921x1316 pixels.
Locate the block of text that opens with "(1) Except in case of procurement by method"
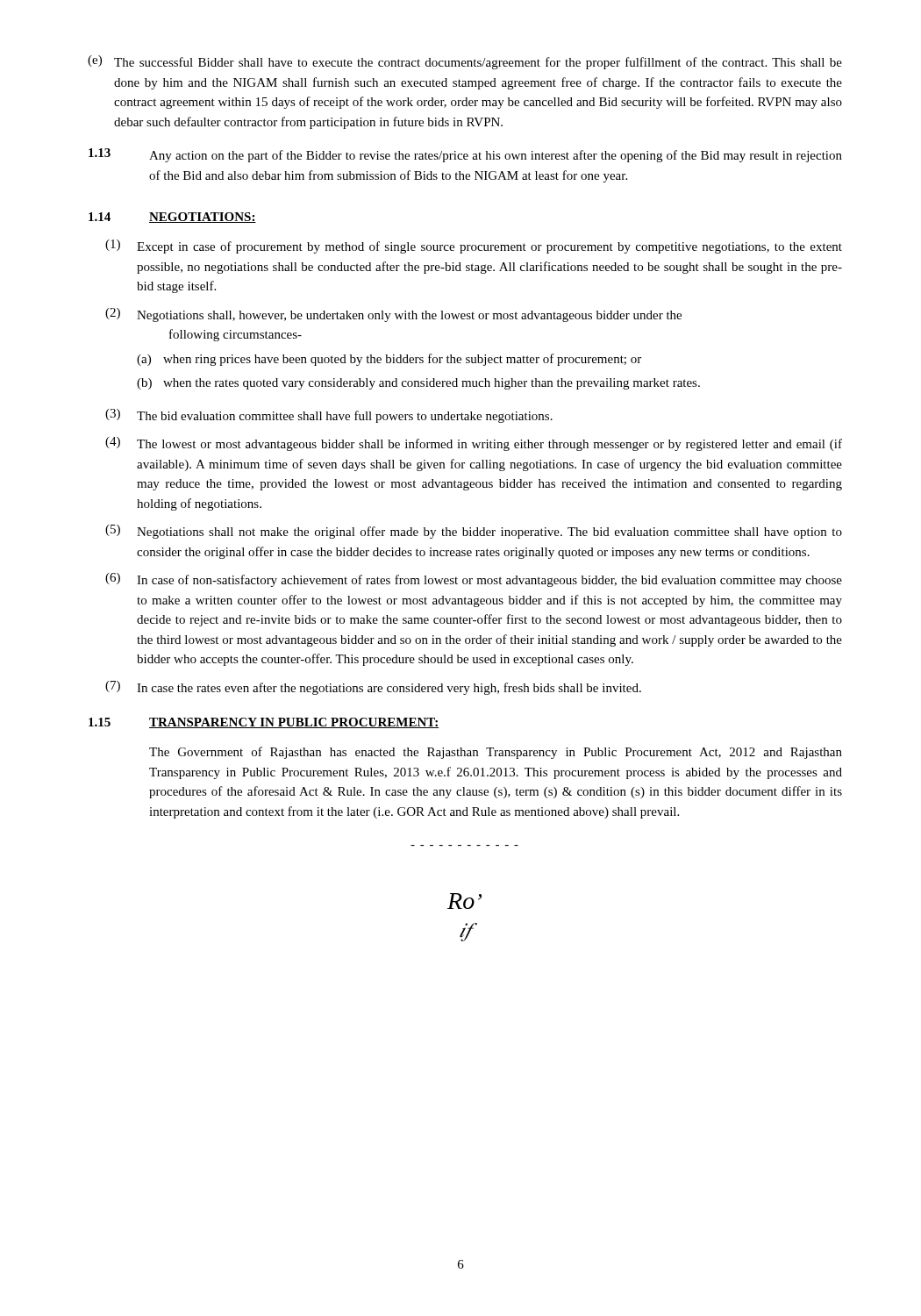click(x=474, y=266)
